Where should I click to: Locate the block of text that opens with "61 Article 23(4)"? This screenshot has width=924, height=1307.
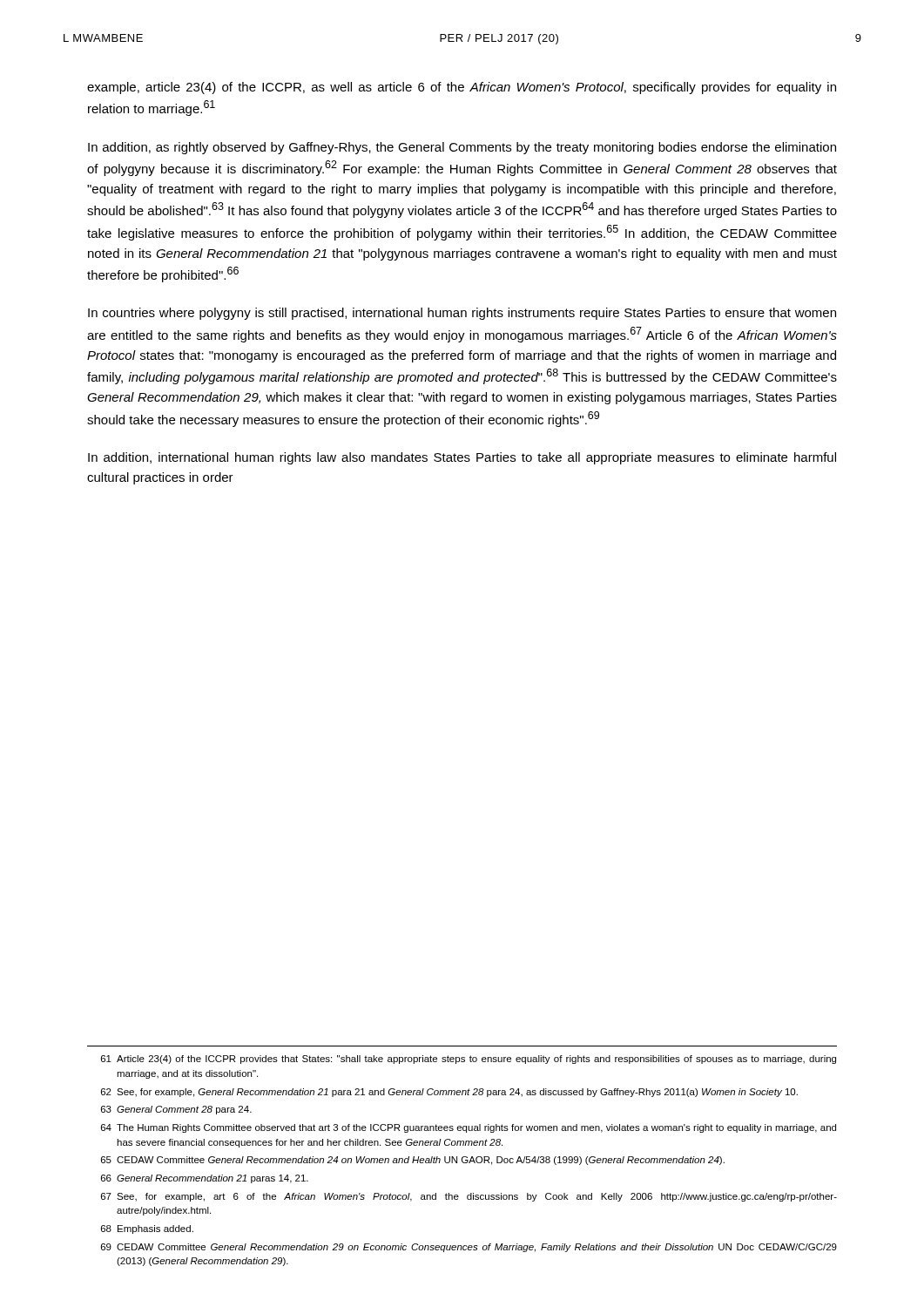[x=462, y=1066]
